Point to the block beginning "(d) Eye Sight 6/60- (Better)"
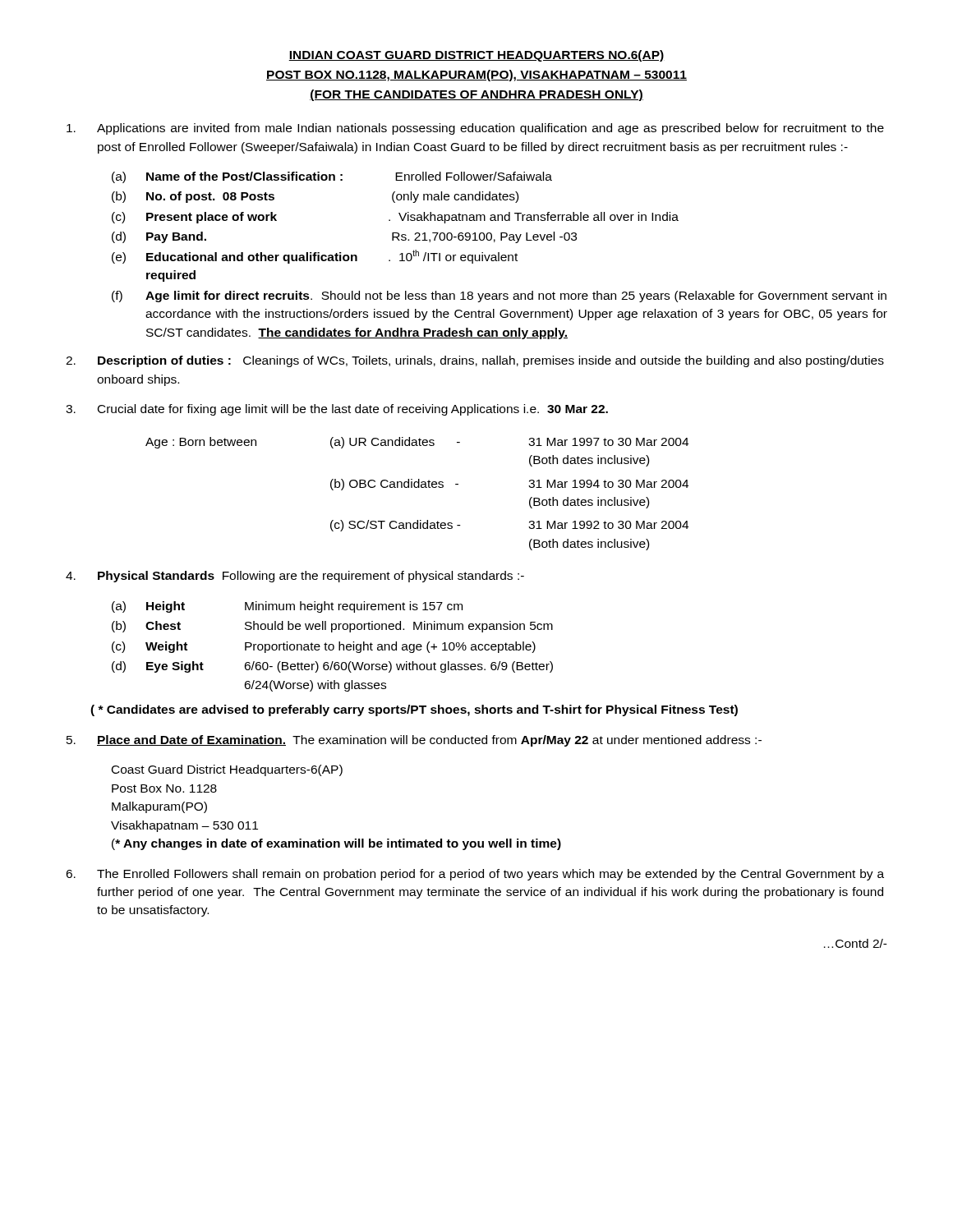 [499, 676]
